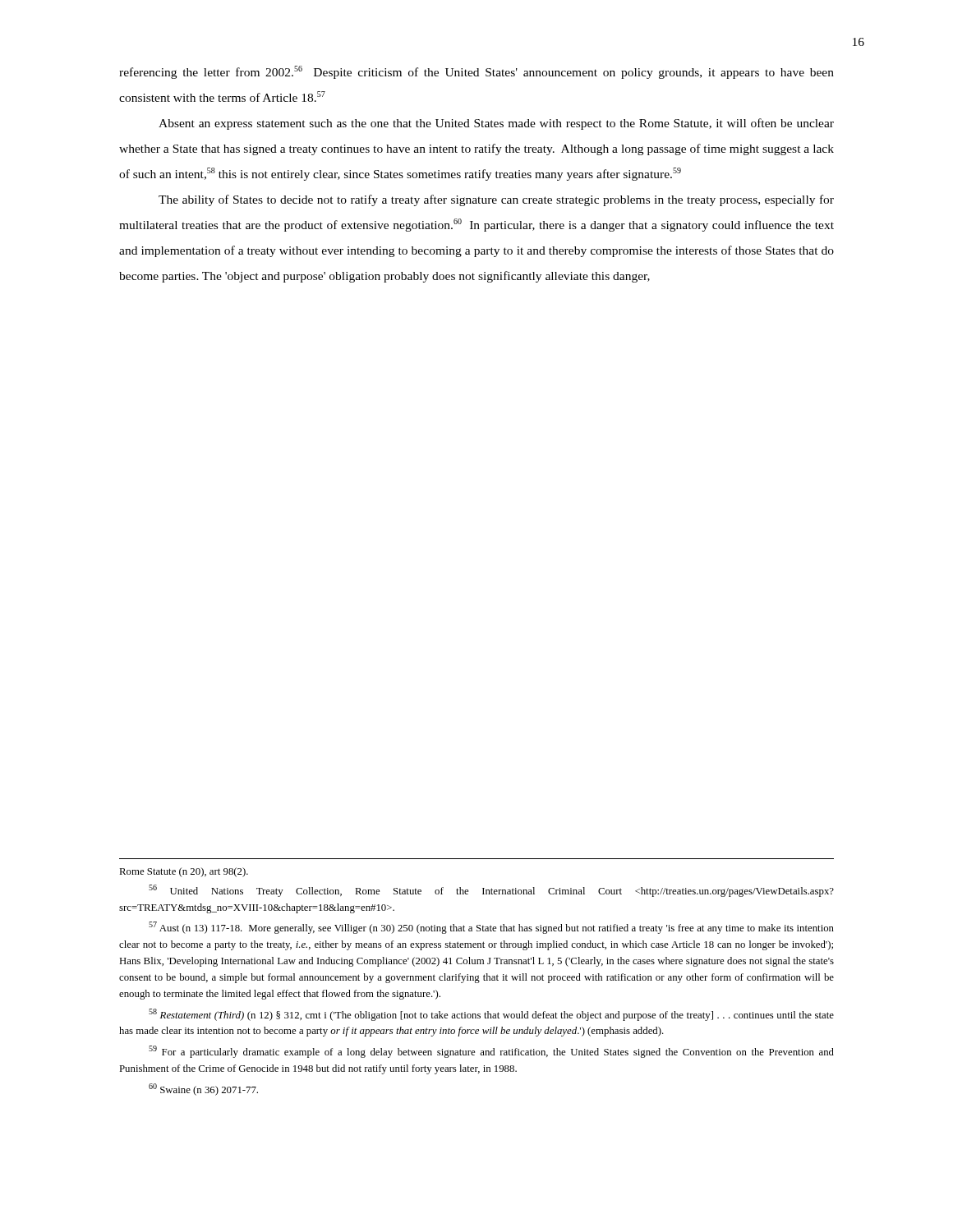Viewport: 953px width, 1232px height.
Task: Locate the text block starting "Absent an express statement such as the"
Action: point(476,148)
